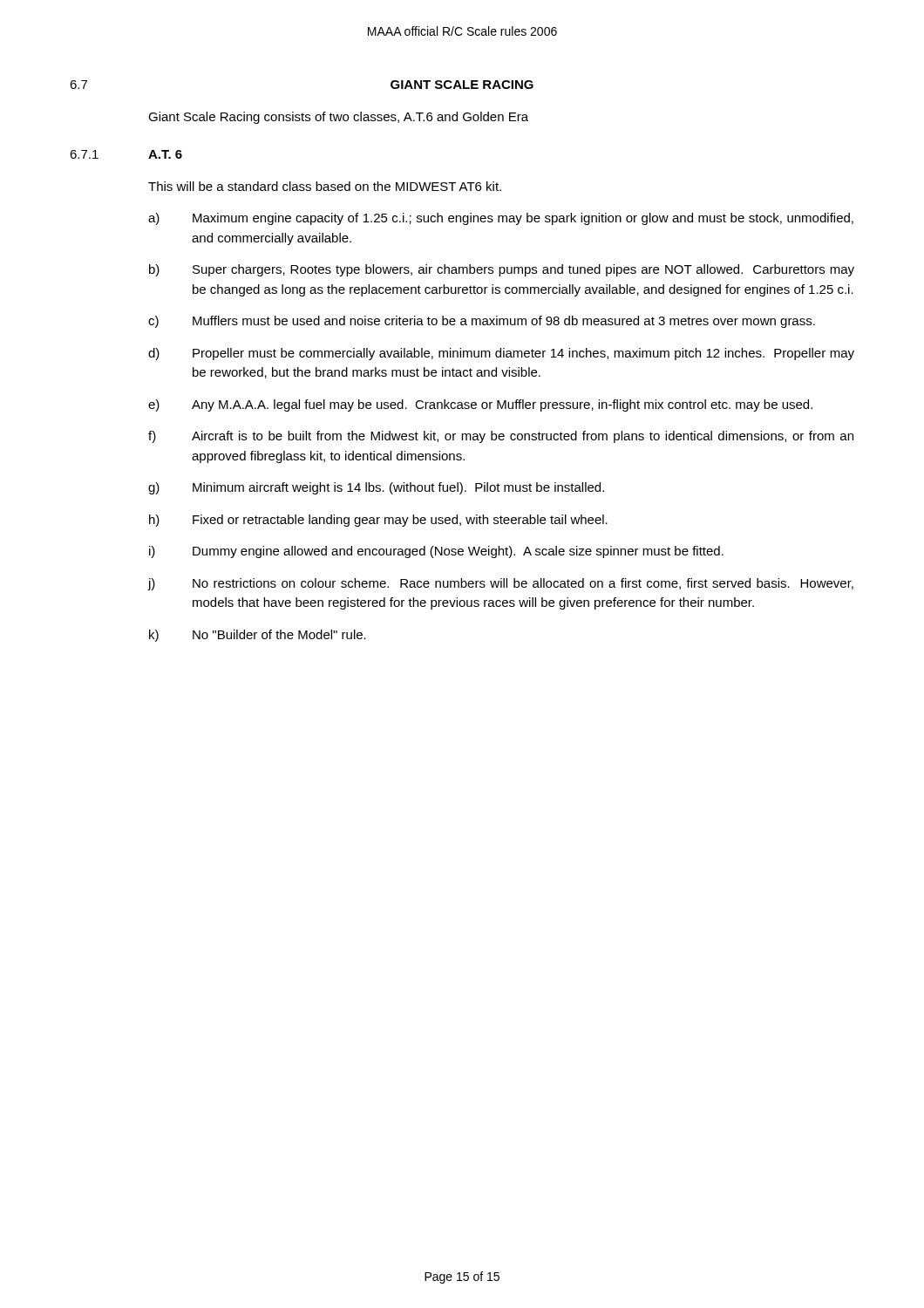Find the block on this page that starts "g) Minimum aircraft"

point(501,488)
